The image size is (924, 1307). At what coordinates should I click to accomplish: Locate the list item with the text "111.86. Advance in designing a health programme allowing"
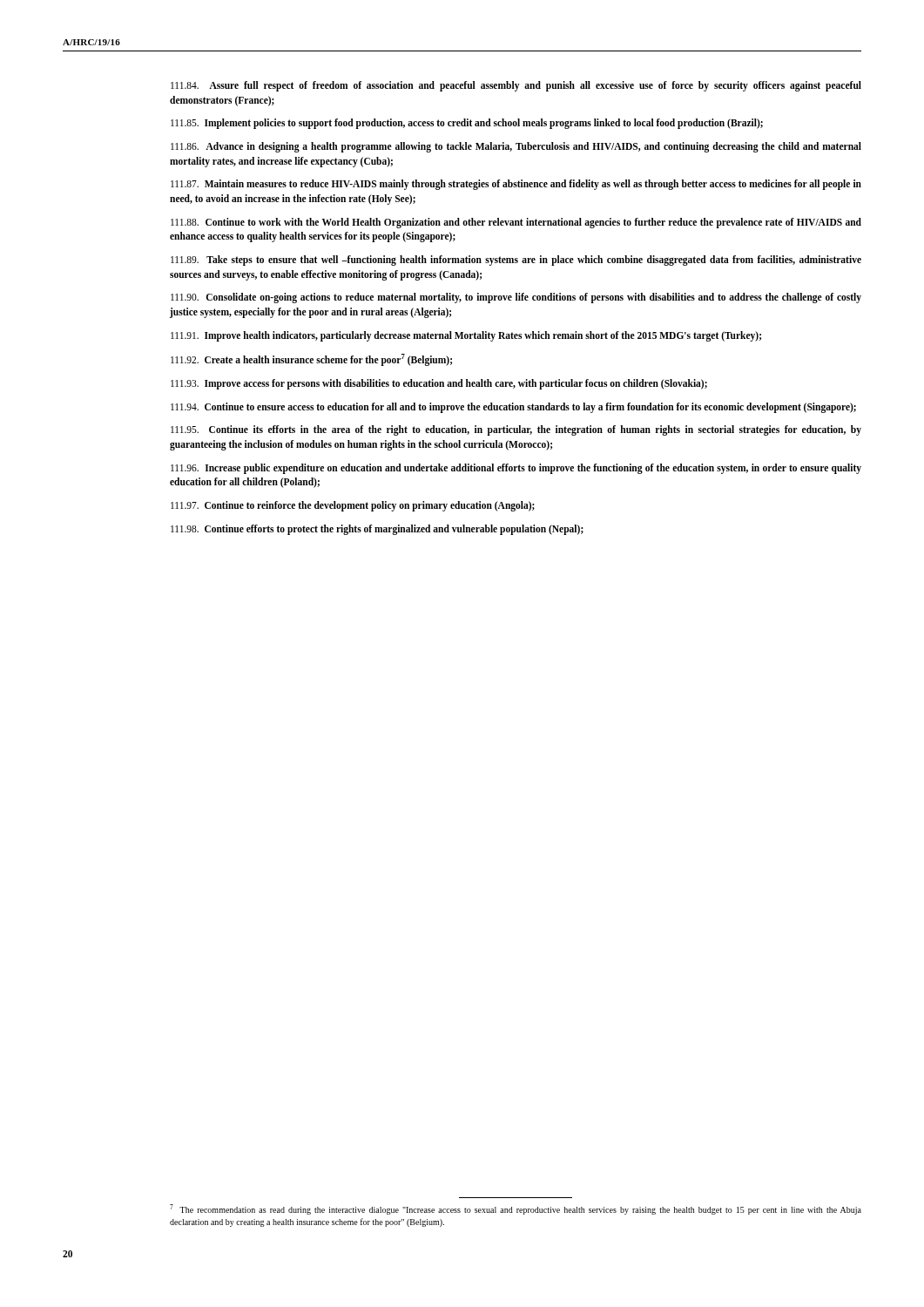[516, 154]
